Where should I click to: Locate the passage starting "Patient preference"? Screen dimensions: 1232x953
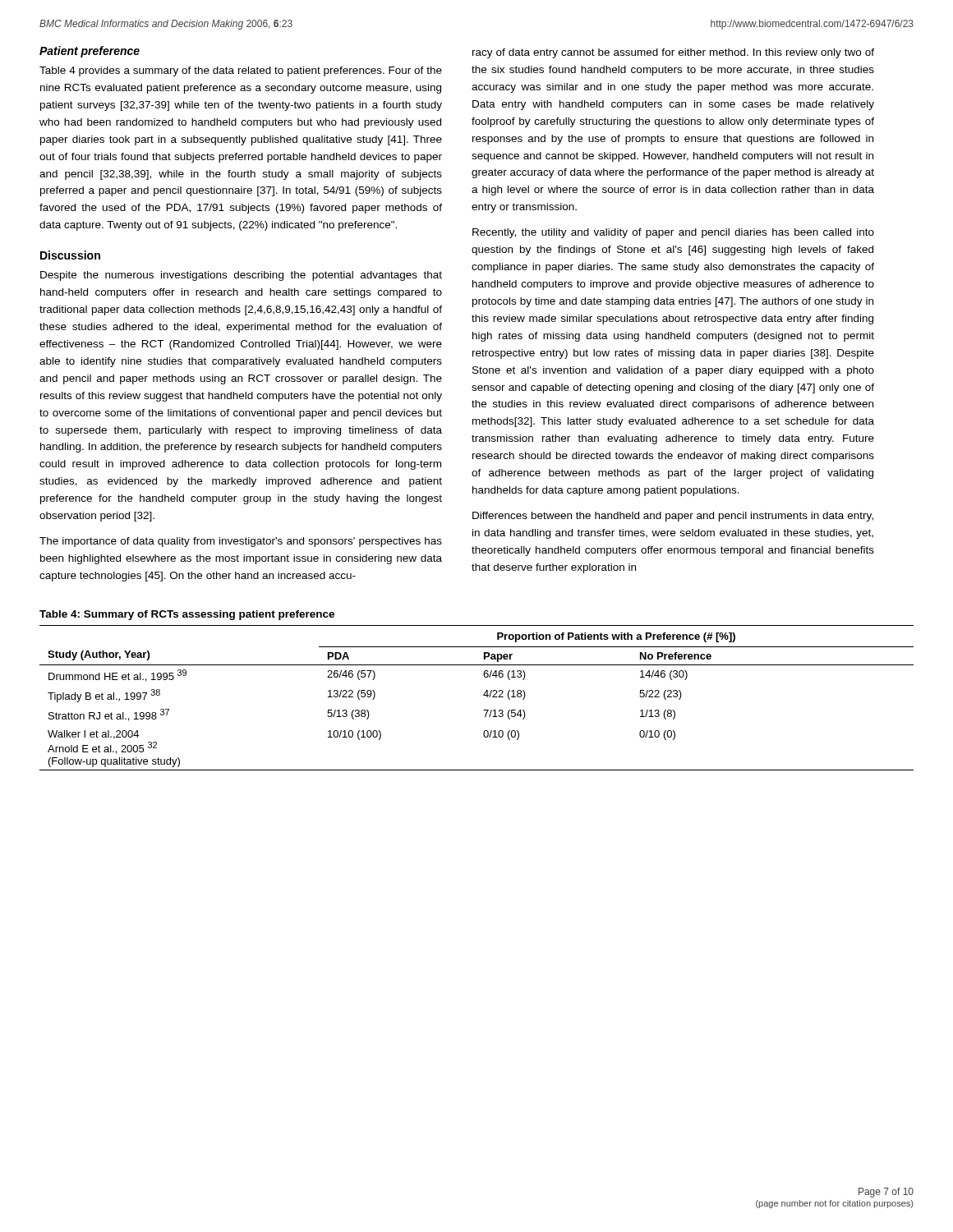point(90,51)
